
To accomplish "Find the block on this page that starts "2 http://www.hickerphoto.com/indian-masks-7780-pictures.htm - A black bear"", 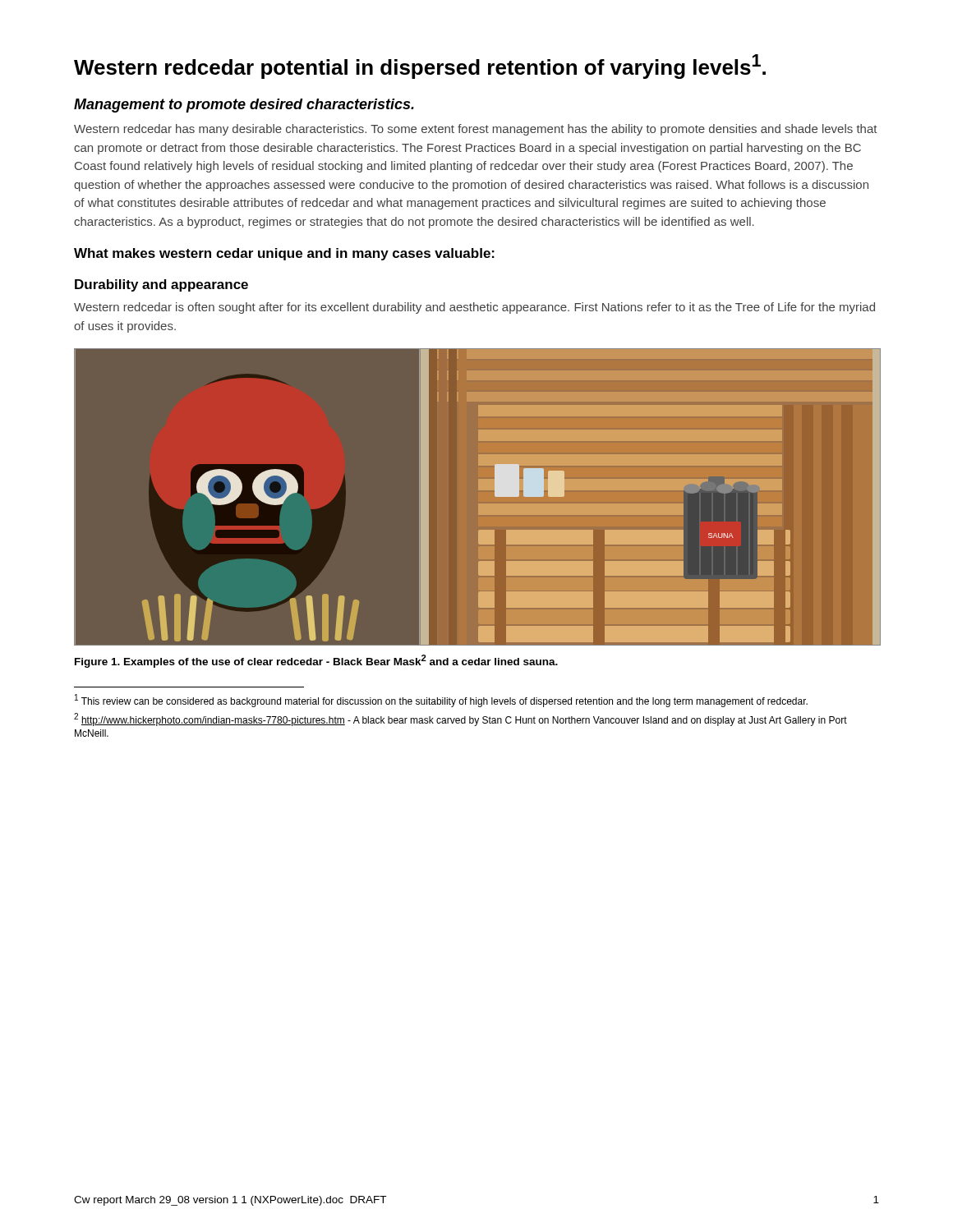I will click(x=460, y=726).
